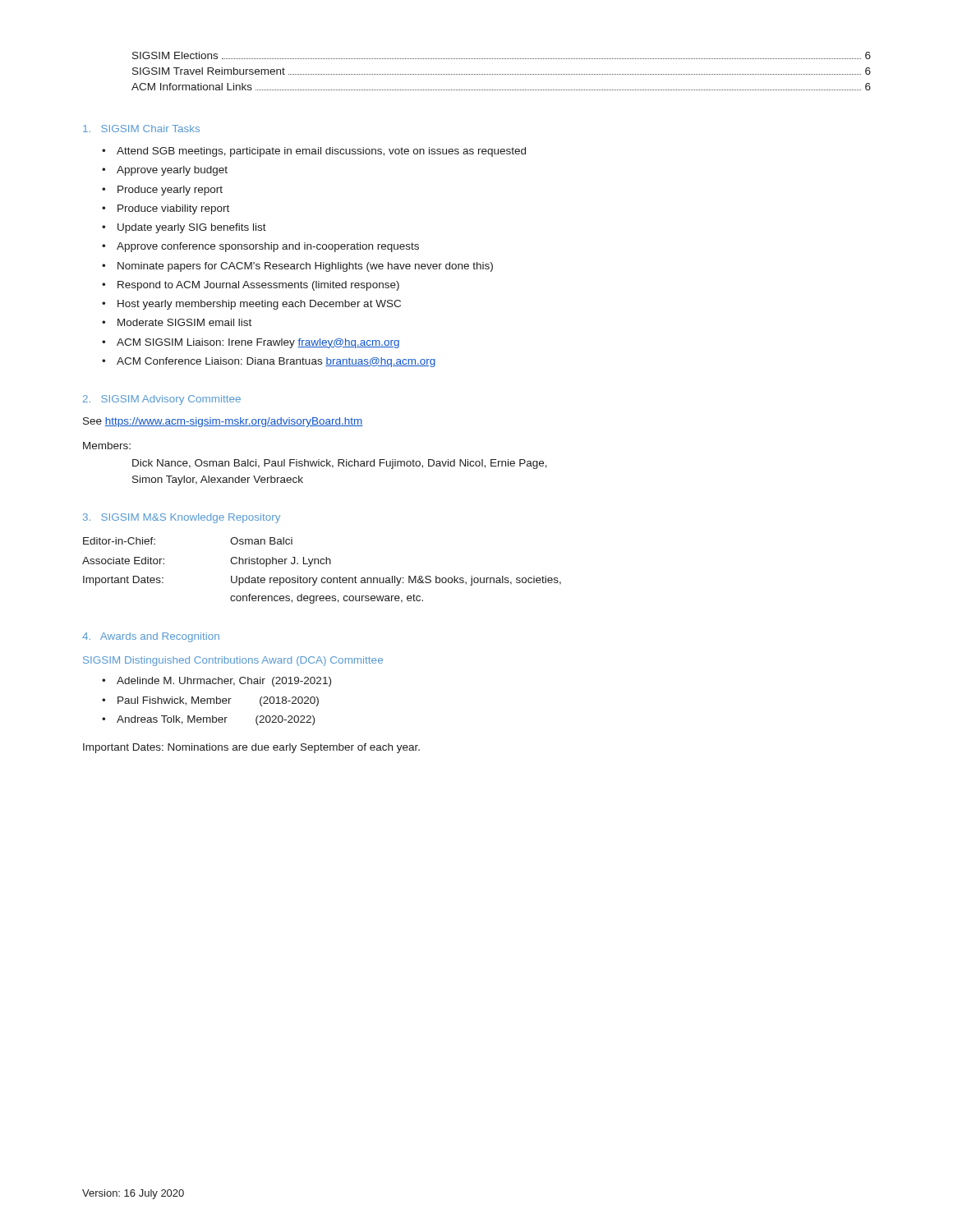Viewport: 953px width, 1232px height.
Task: Click where it says "Respond to ACM Journal Assessments (limited response)"
Action: 258,284
